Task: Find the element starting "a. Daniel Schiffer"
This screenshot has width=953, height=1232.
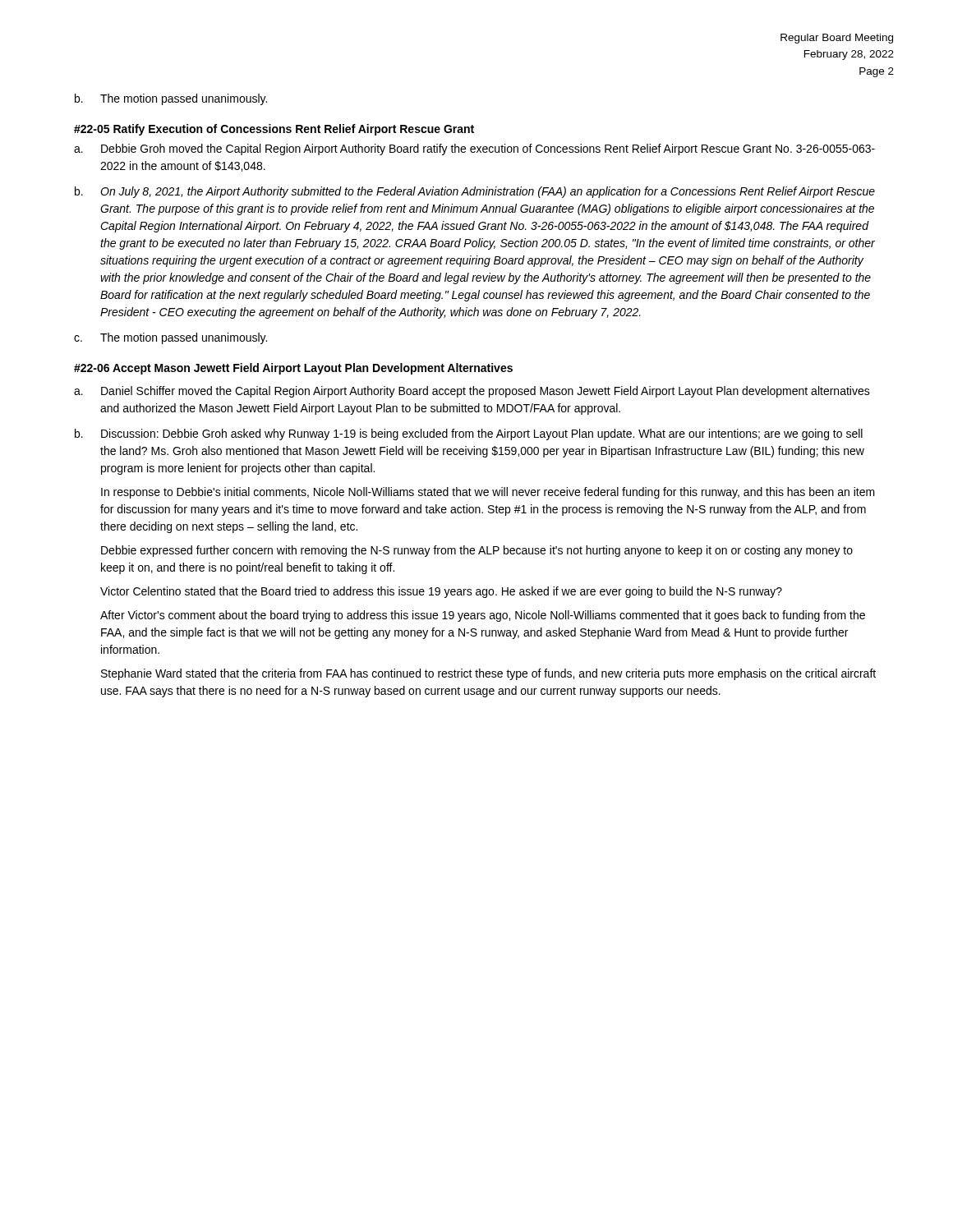Action: (476, 400)
